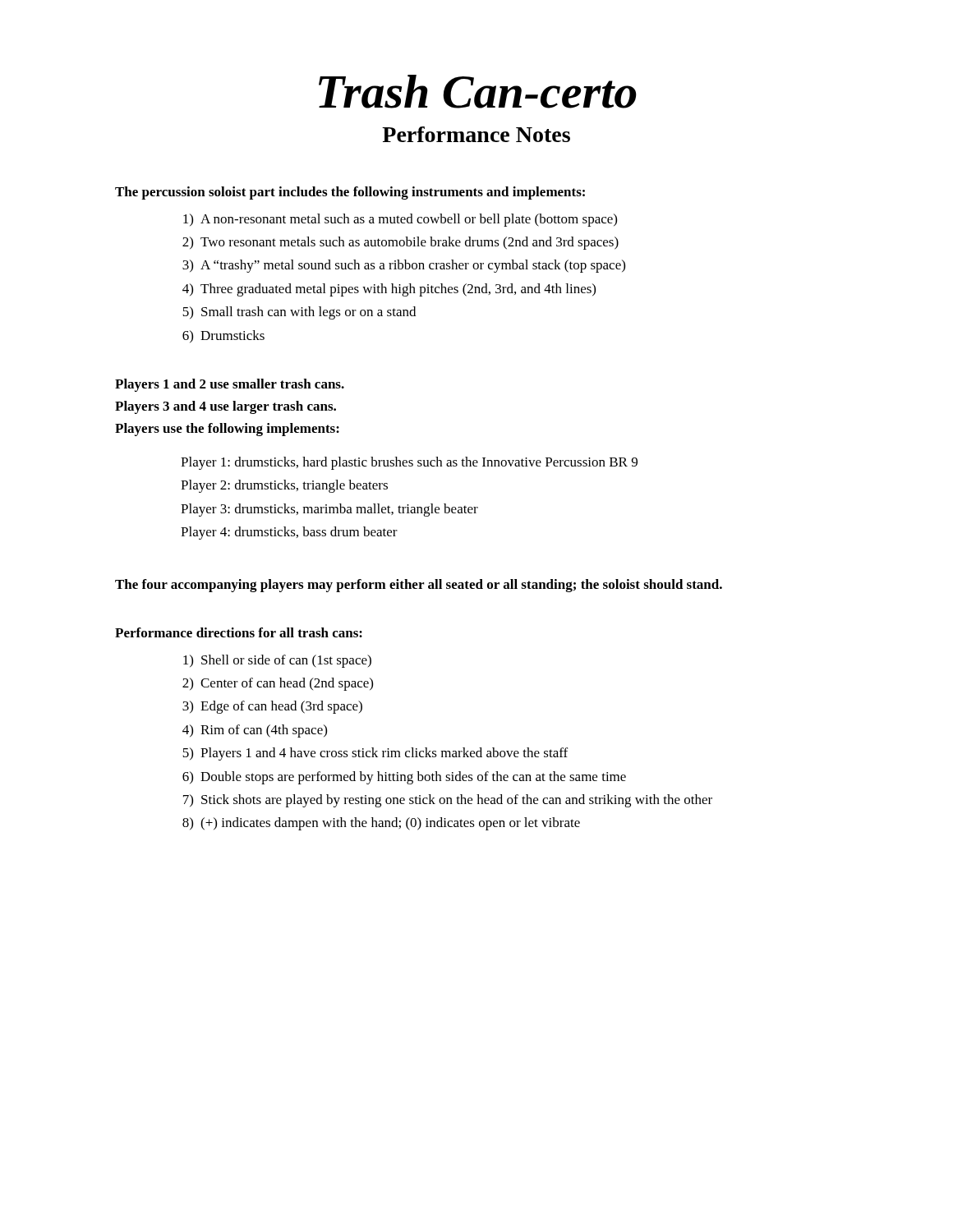Select the block starting "Player 2: drumsticks, triangle"
This screenshot has width=953, height=1232.
(285, 485)
